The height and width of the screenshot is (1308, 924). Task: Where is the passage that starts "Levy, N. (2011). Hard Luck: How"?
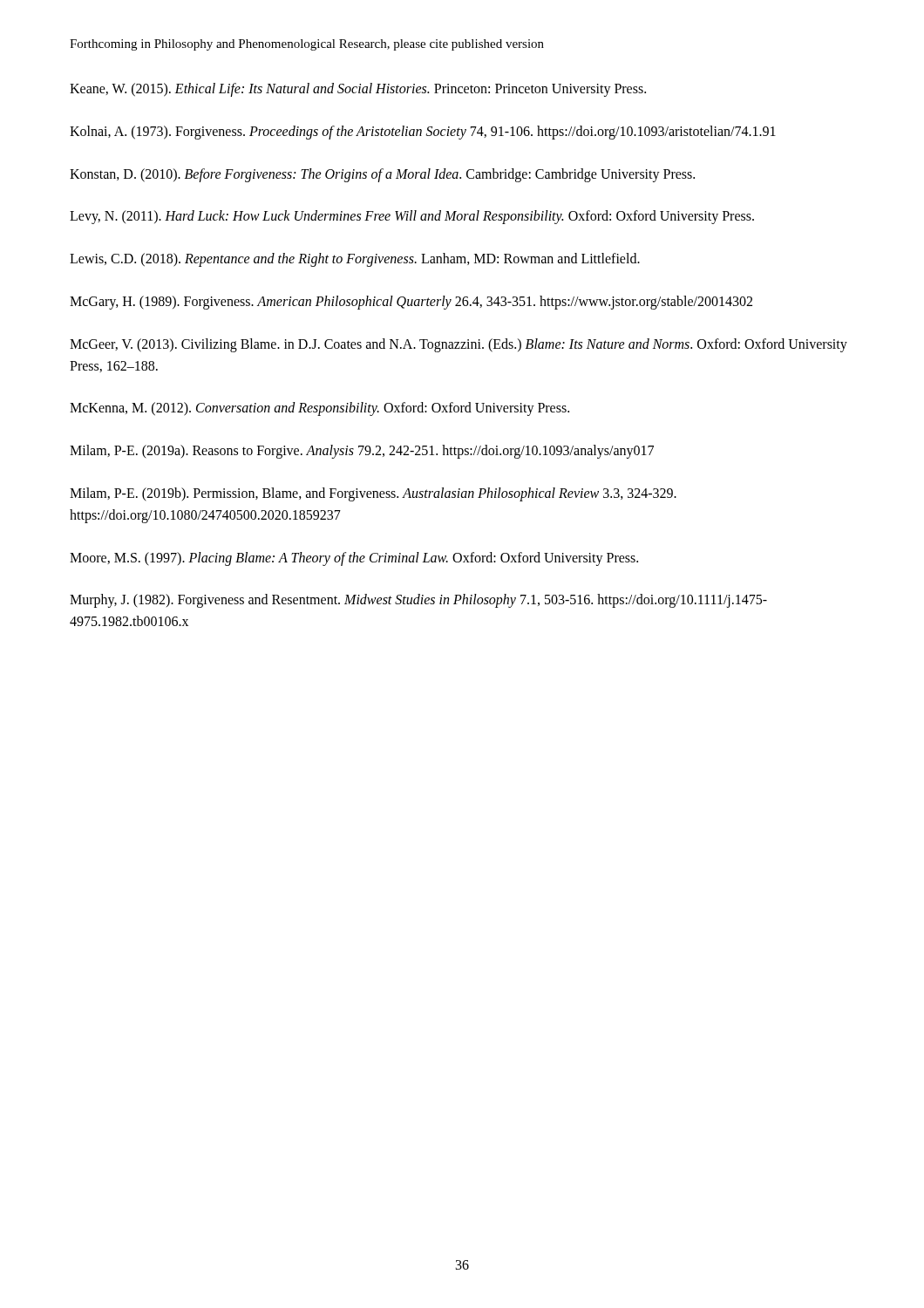pos(412,216)
